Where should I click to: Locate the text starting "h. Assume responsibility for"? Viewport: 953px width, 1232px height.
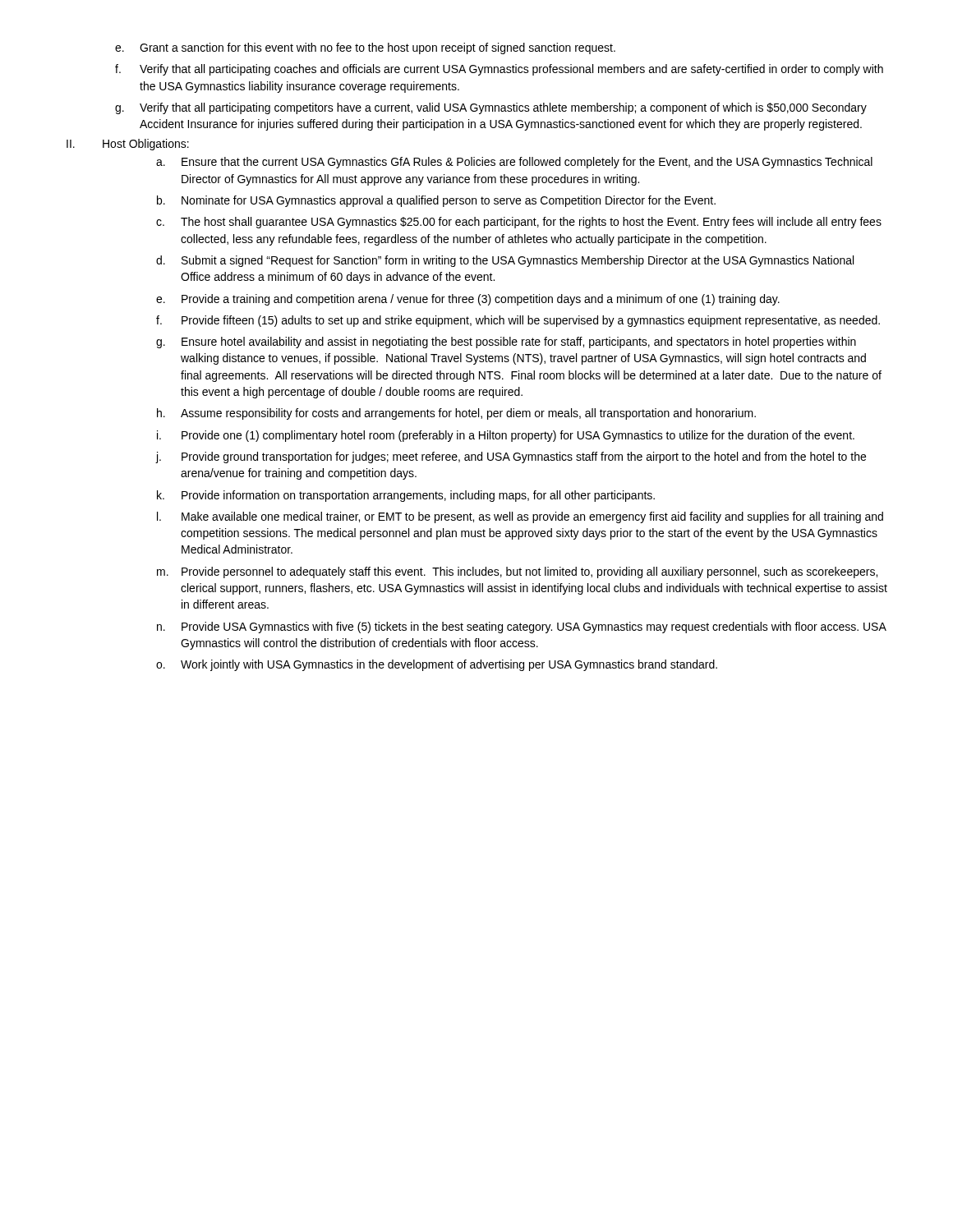pyautogui.click(x=522, y=414)
